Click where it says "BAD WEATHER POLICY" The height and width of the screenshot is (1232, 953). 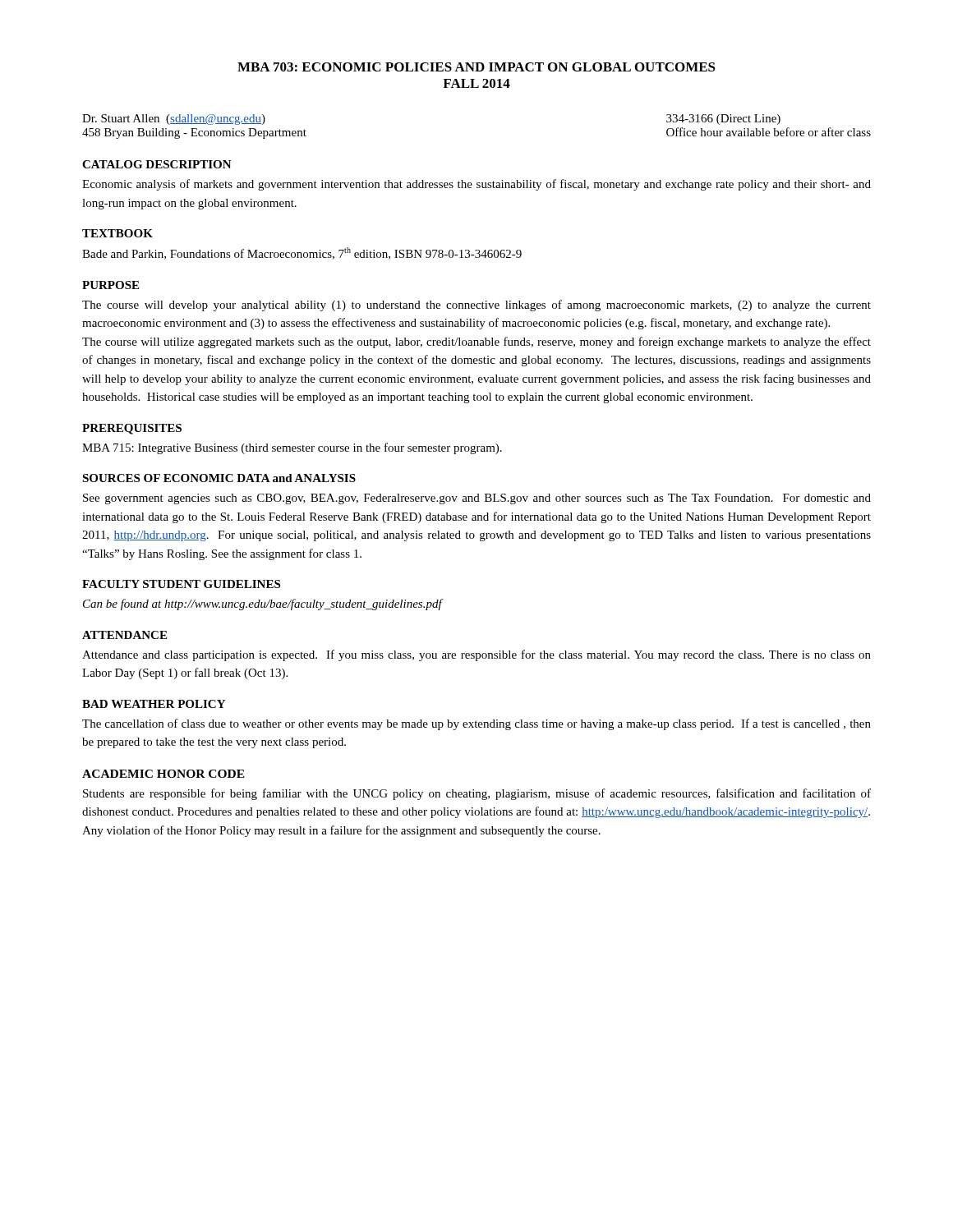[154, 703]
